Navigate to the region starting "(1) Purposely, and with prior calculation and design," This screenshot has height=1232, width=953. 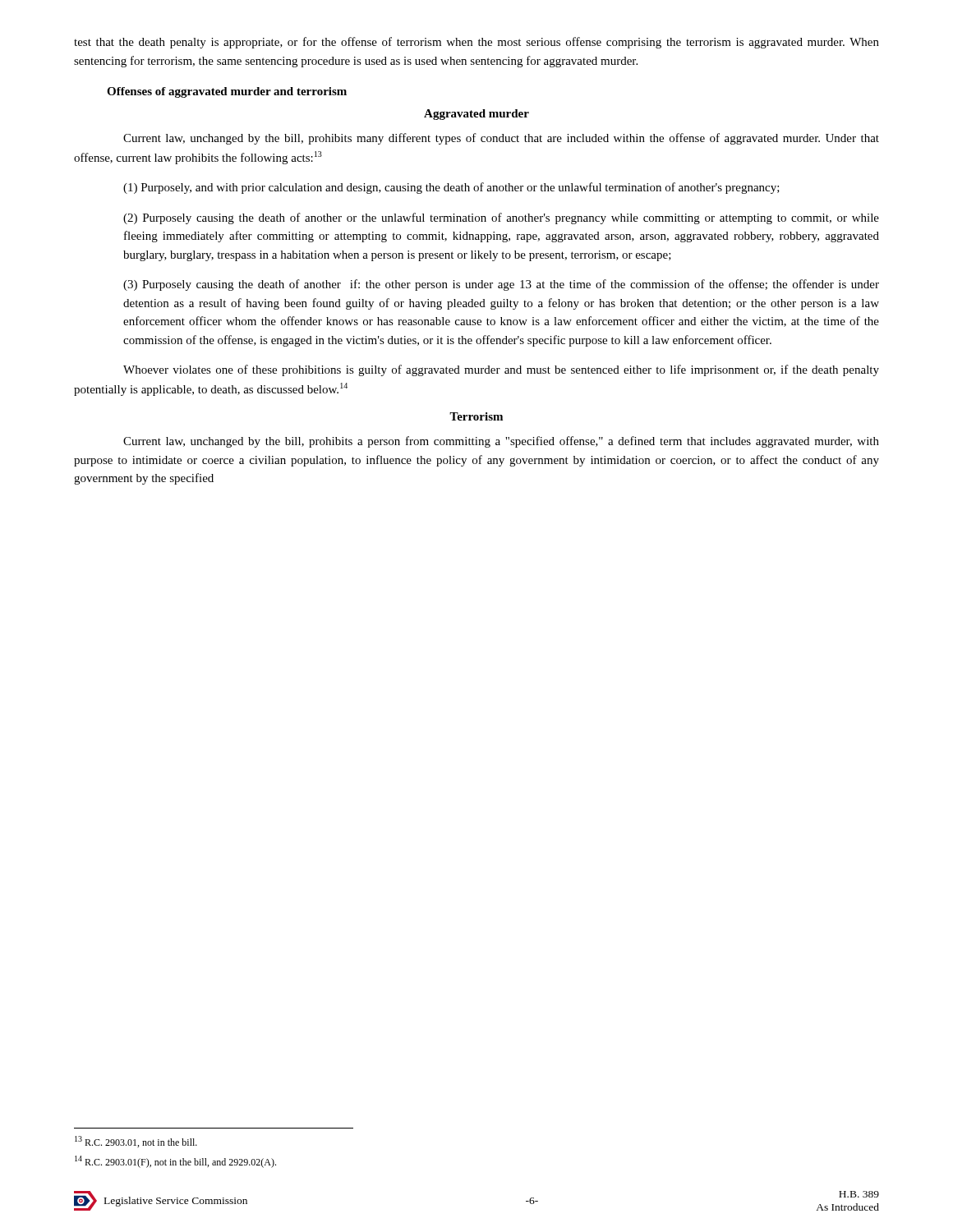[x=476, y=188]
